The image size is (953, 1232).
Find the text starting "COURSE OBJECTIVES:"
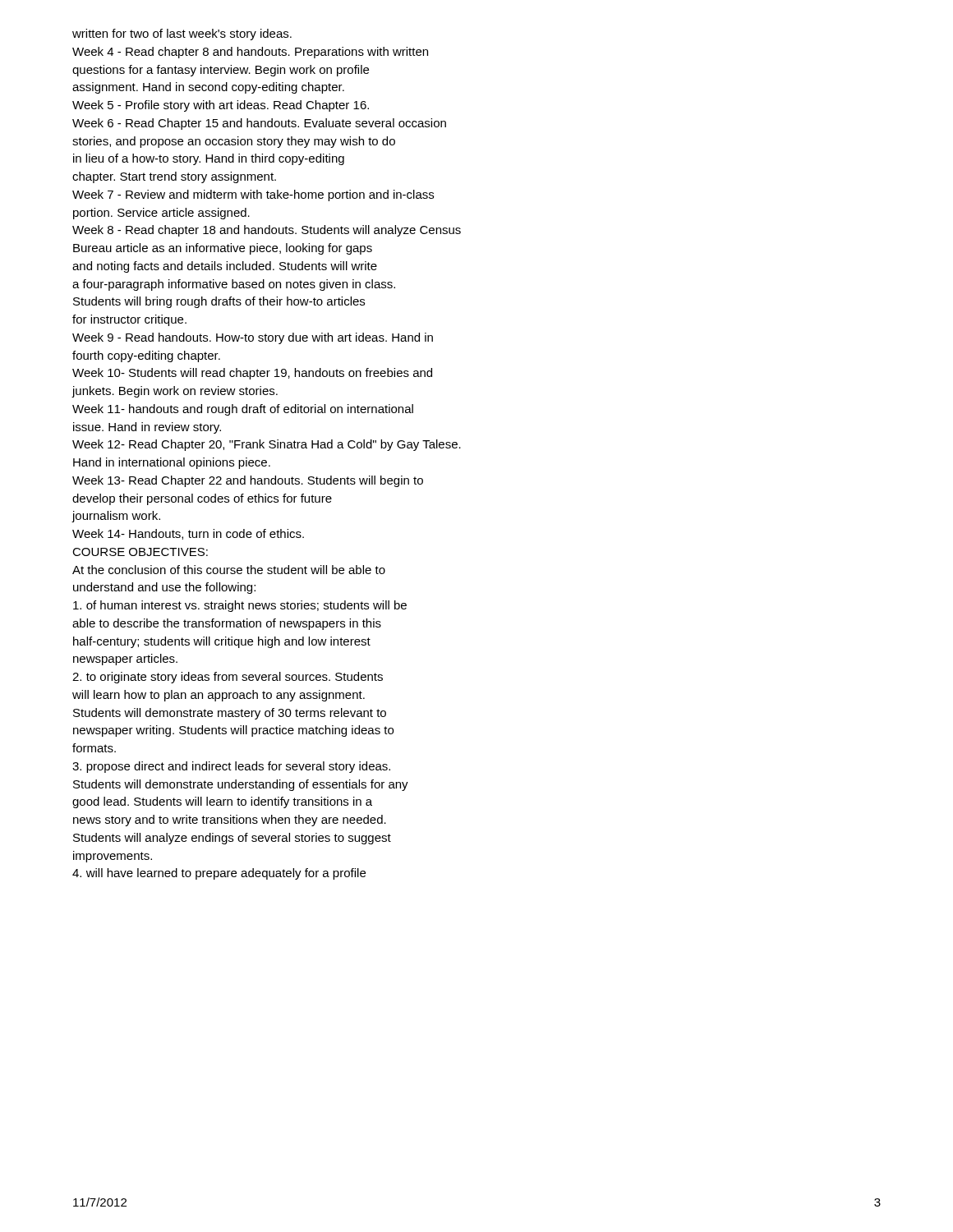point(140,551)
